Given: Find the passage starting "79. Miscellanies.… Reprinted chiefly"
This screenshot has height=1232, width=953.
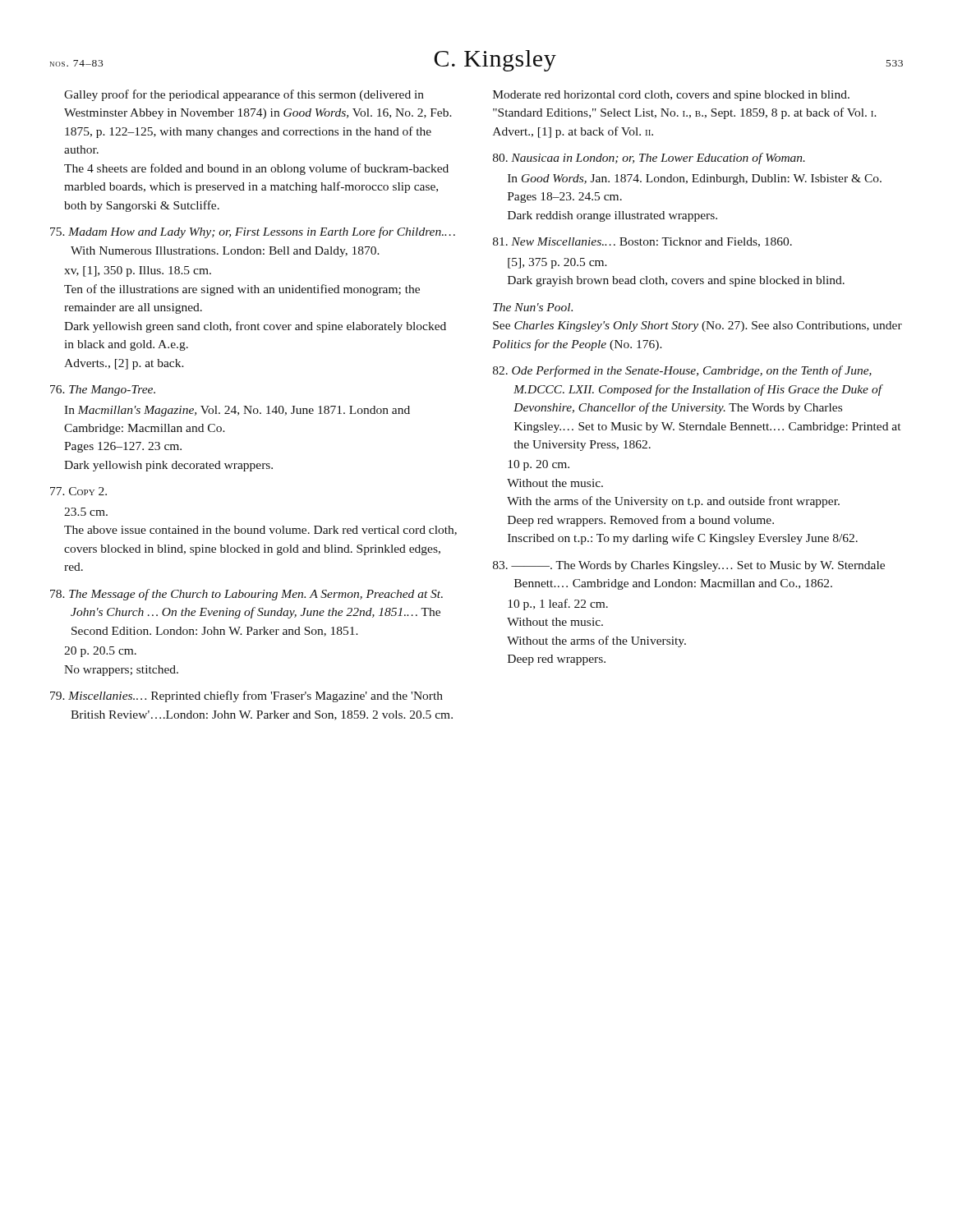Looking at the screenshot, I should coord(254,705).
